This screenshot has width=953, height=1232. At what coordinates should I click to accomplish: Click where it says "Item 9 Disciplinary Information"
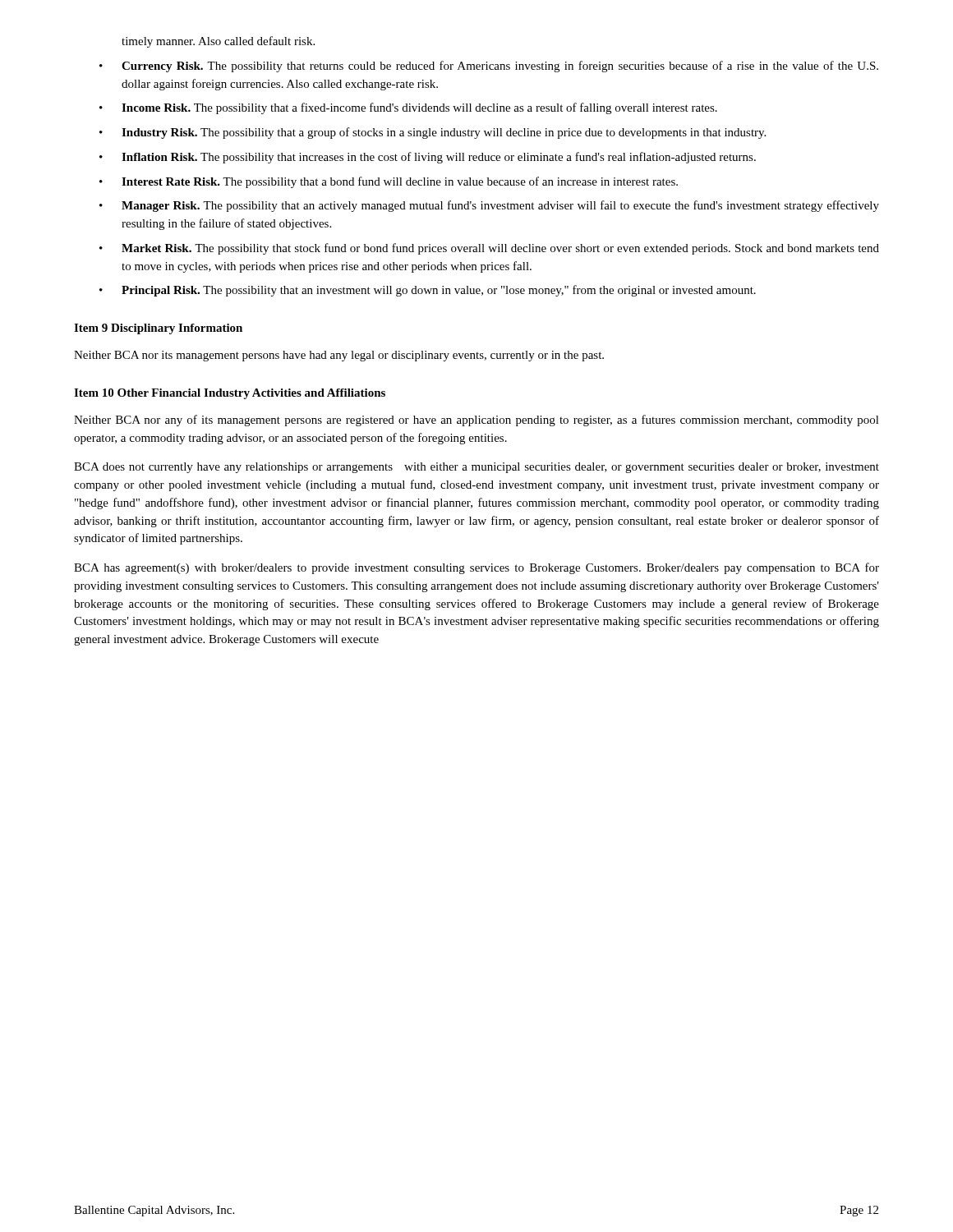[158, 328]
